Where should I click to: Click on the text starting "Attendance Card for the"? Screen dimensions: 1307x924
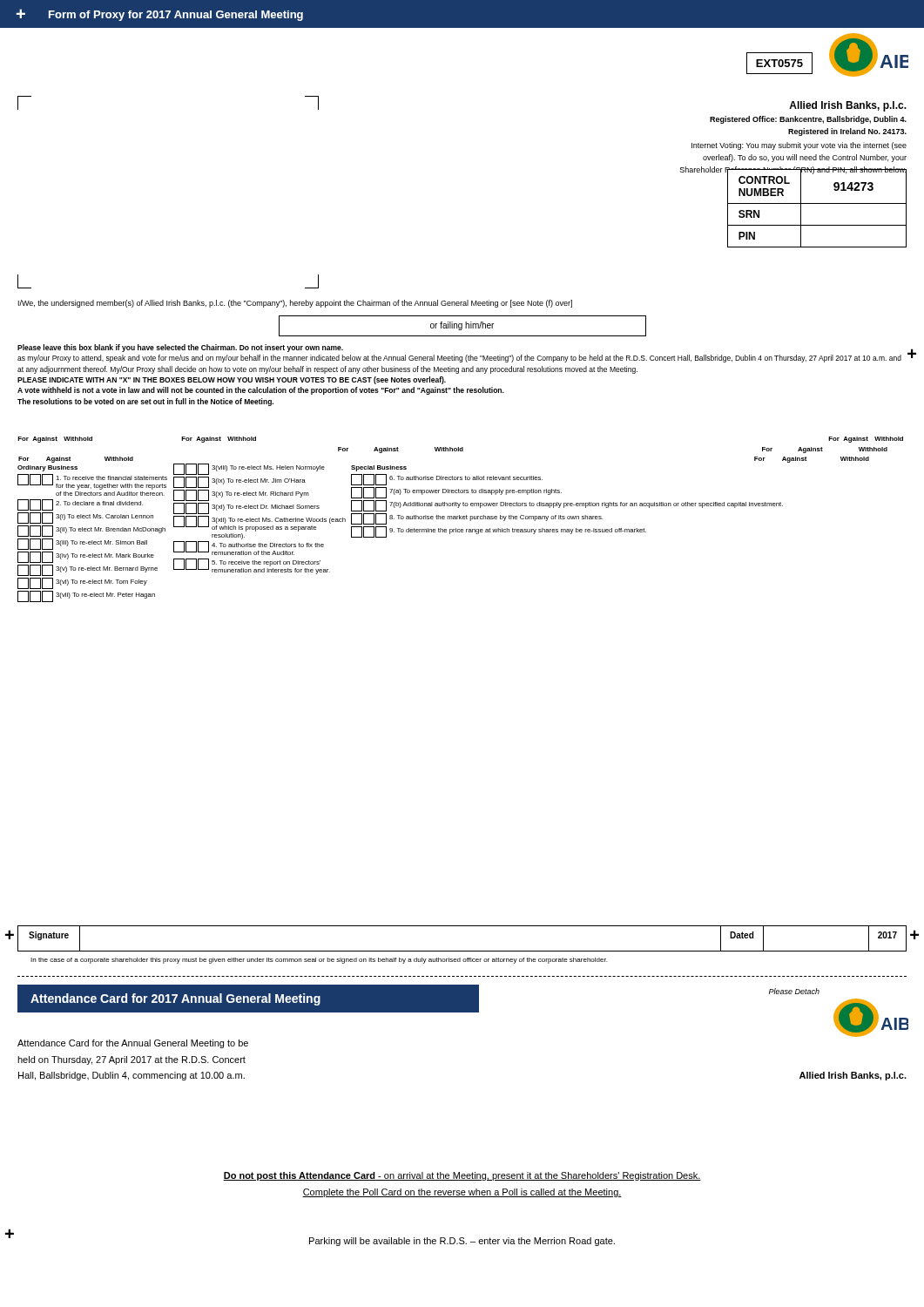pyautogui.click(x=133, y=1059)
